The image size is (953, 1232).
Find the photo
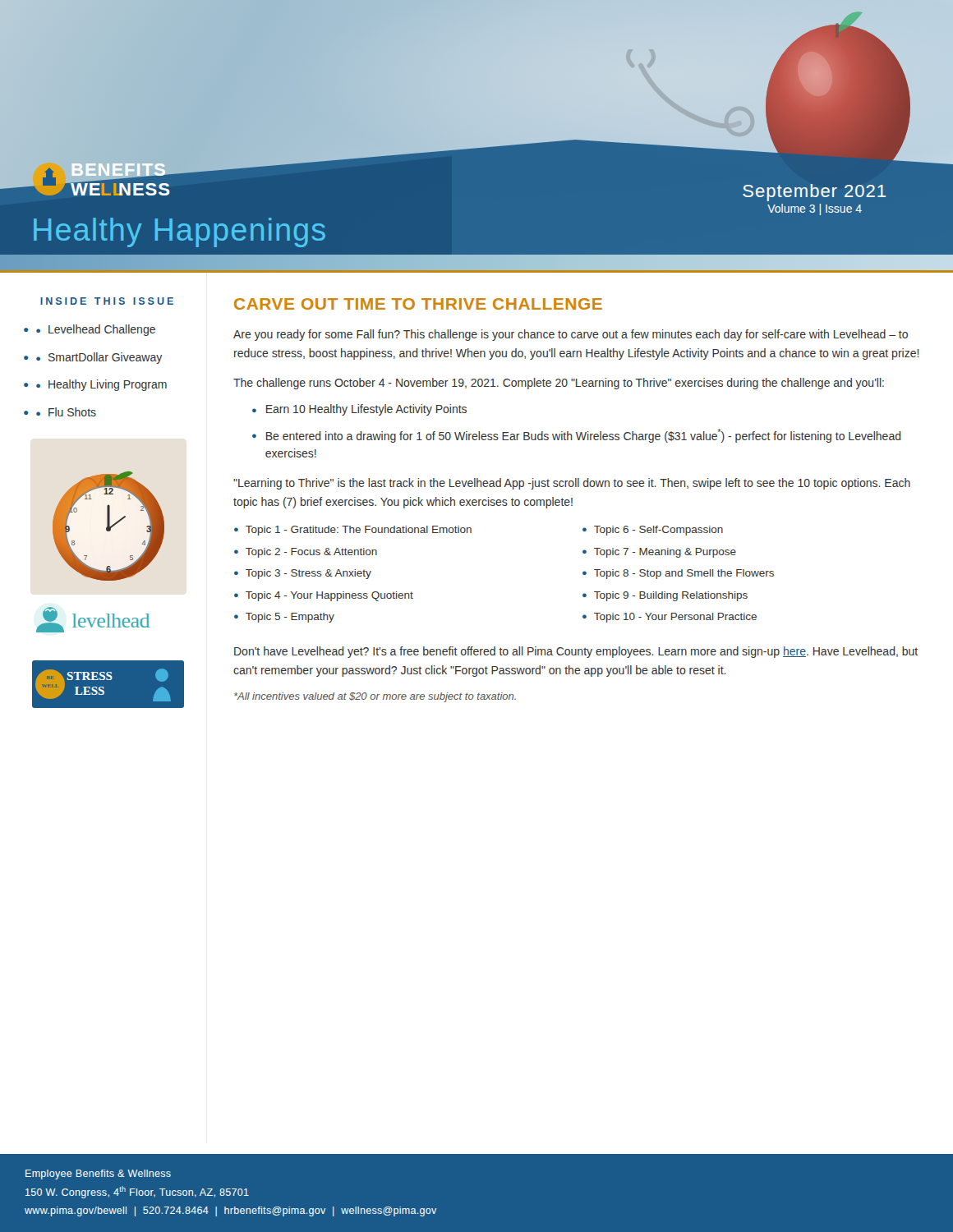(x=108, y=517)
